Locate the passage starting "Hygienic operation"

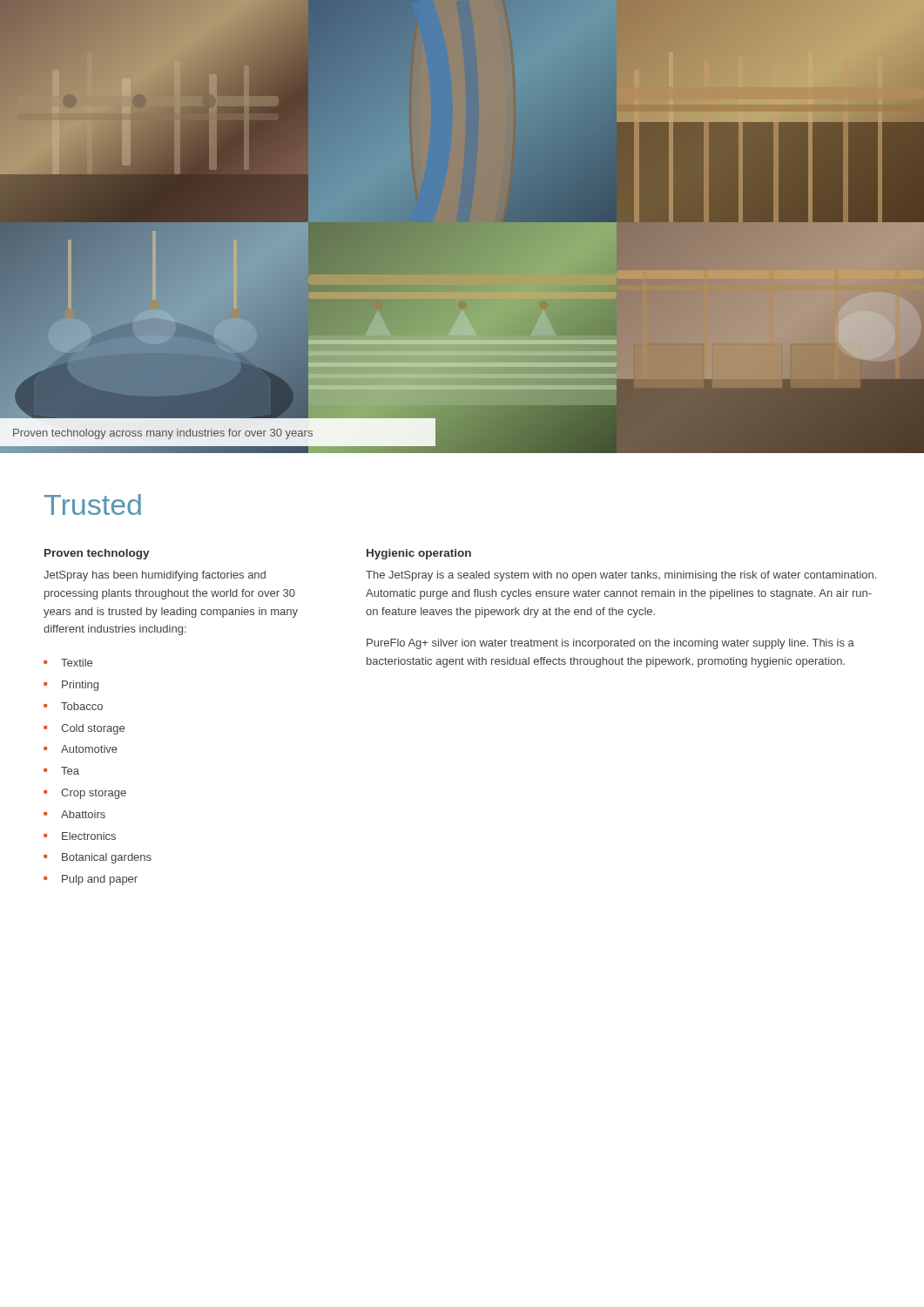(419, 554)
